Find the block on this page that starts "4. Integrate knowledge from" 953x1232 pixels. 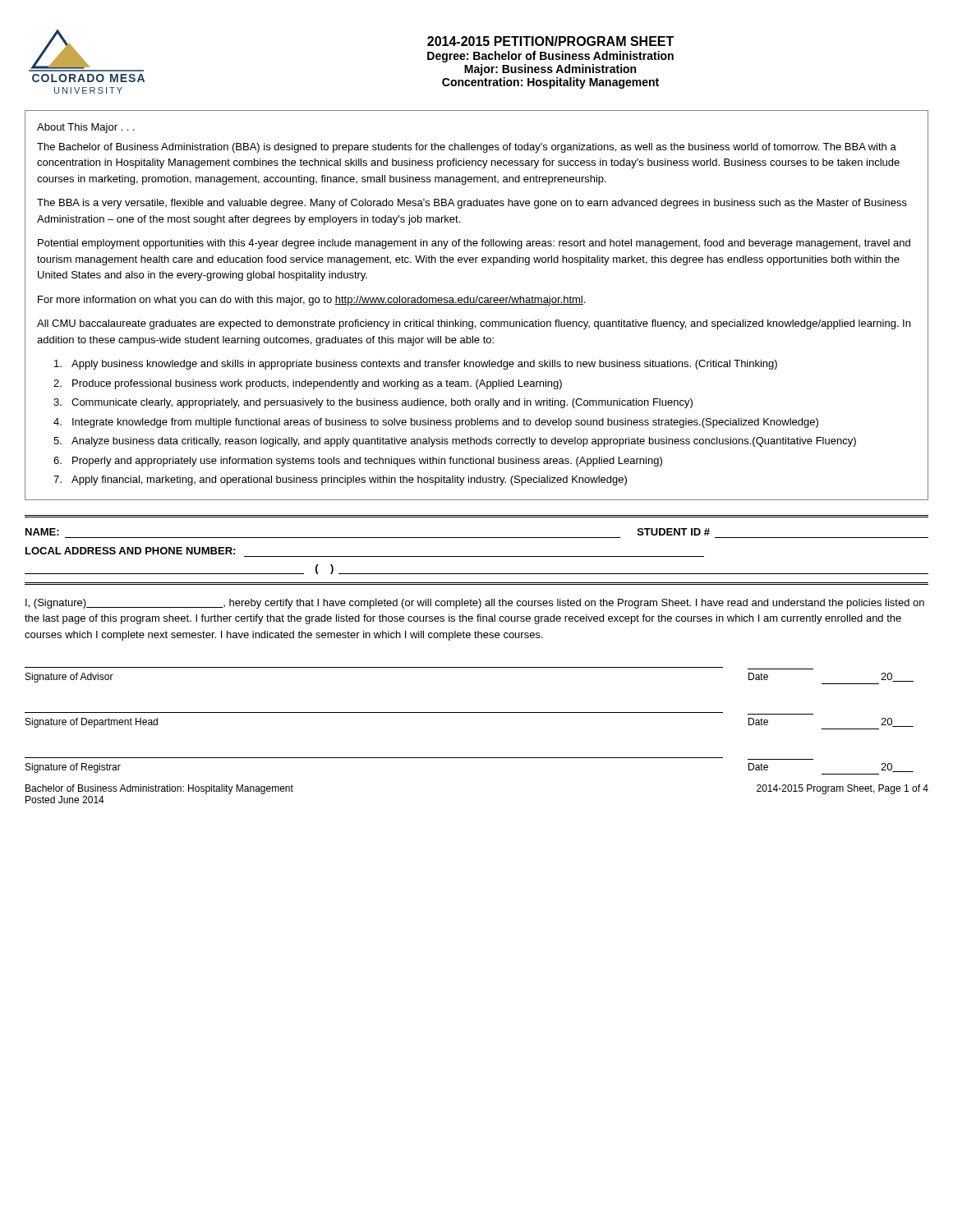pos(485,422)
